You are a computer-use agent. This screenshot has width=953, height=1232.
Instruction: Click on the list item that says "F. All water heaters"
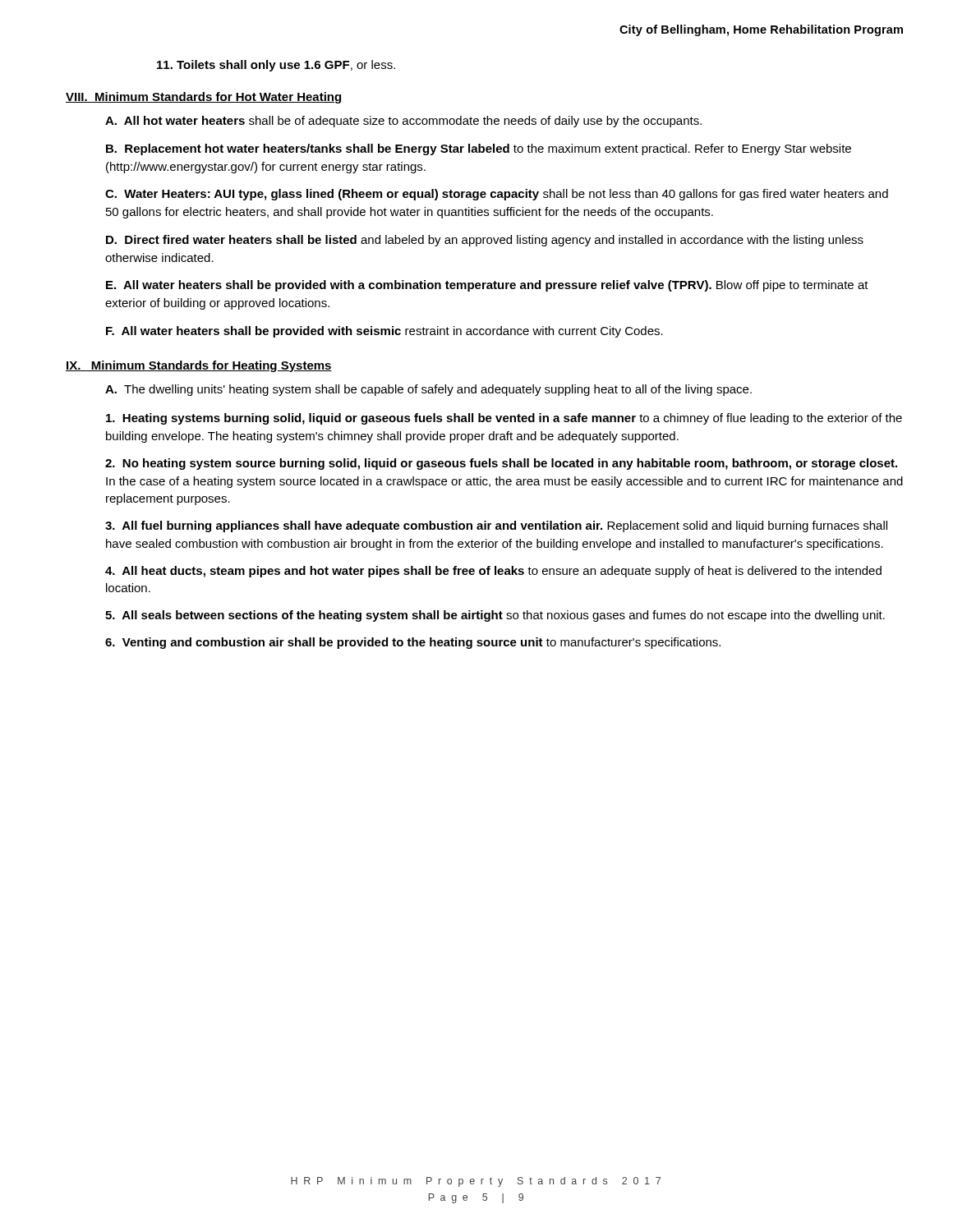point(384,330)
